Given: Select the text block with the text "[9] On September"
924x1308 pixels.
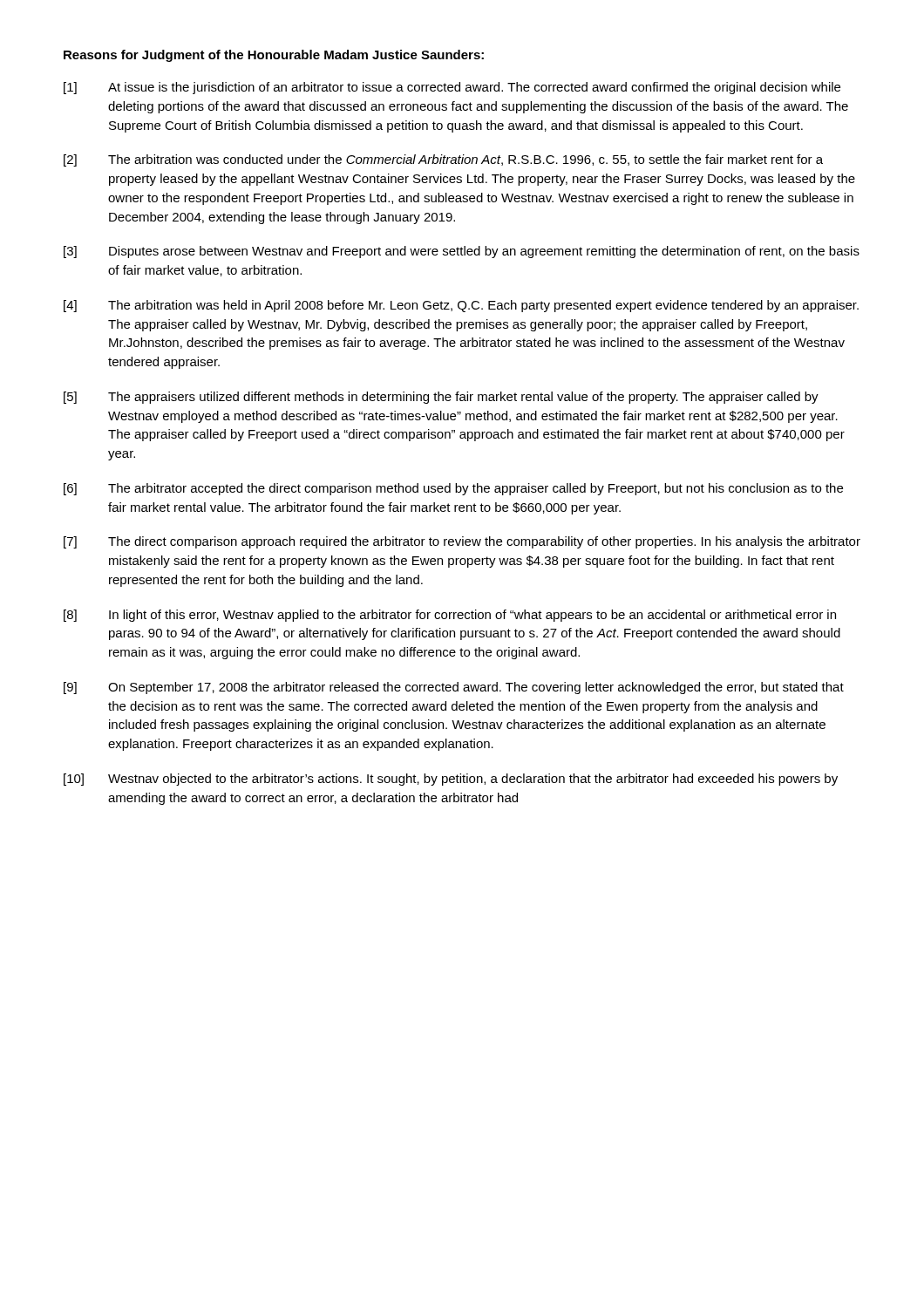Looking at the screenshot, I should 462,715.
